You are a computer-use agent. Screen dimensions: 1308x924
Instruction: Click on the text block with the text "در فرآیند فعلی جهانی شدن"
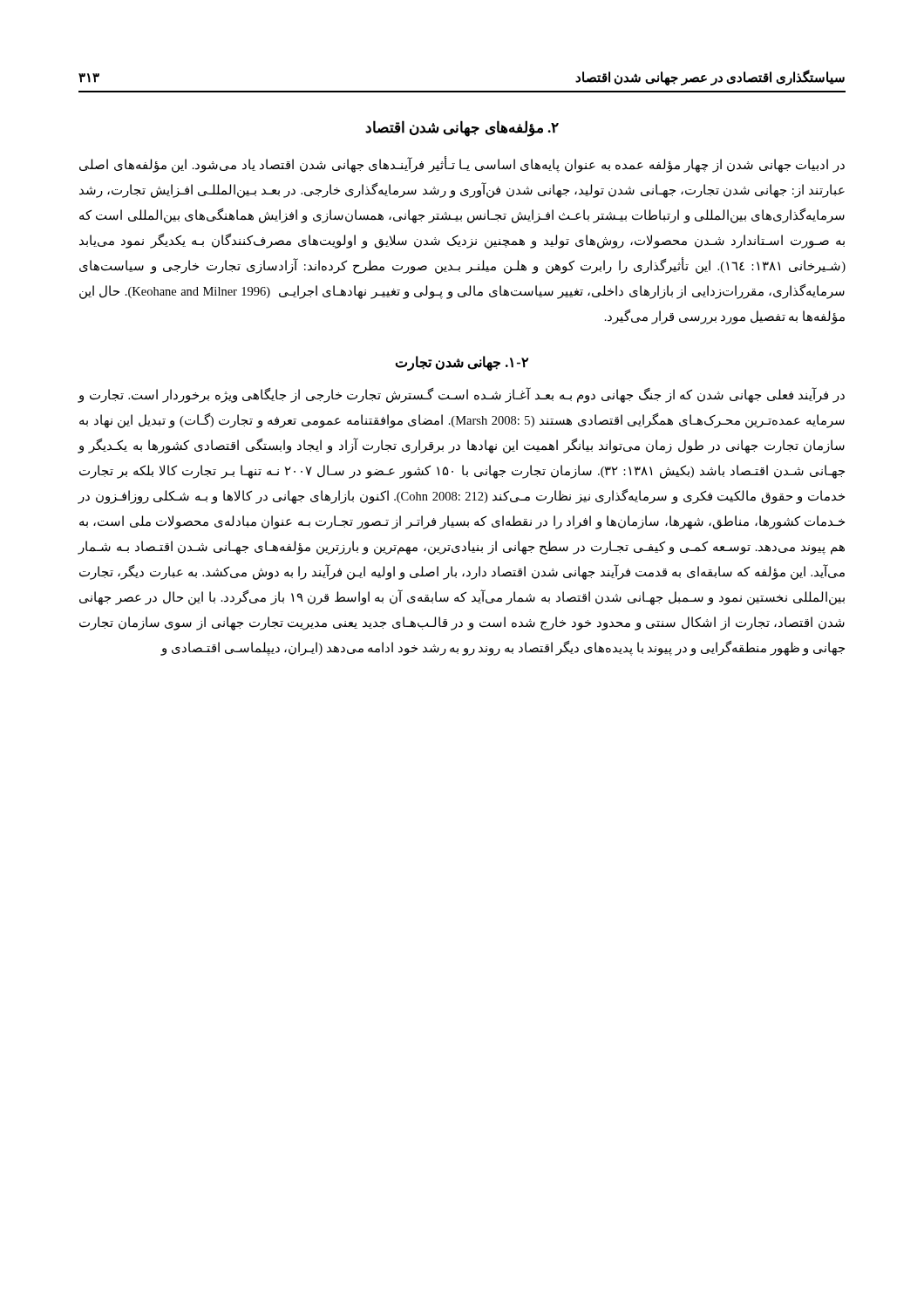click(x=462, y=521)
